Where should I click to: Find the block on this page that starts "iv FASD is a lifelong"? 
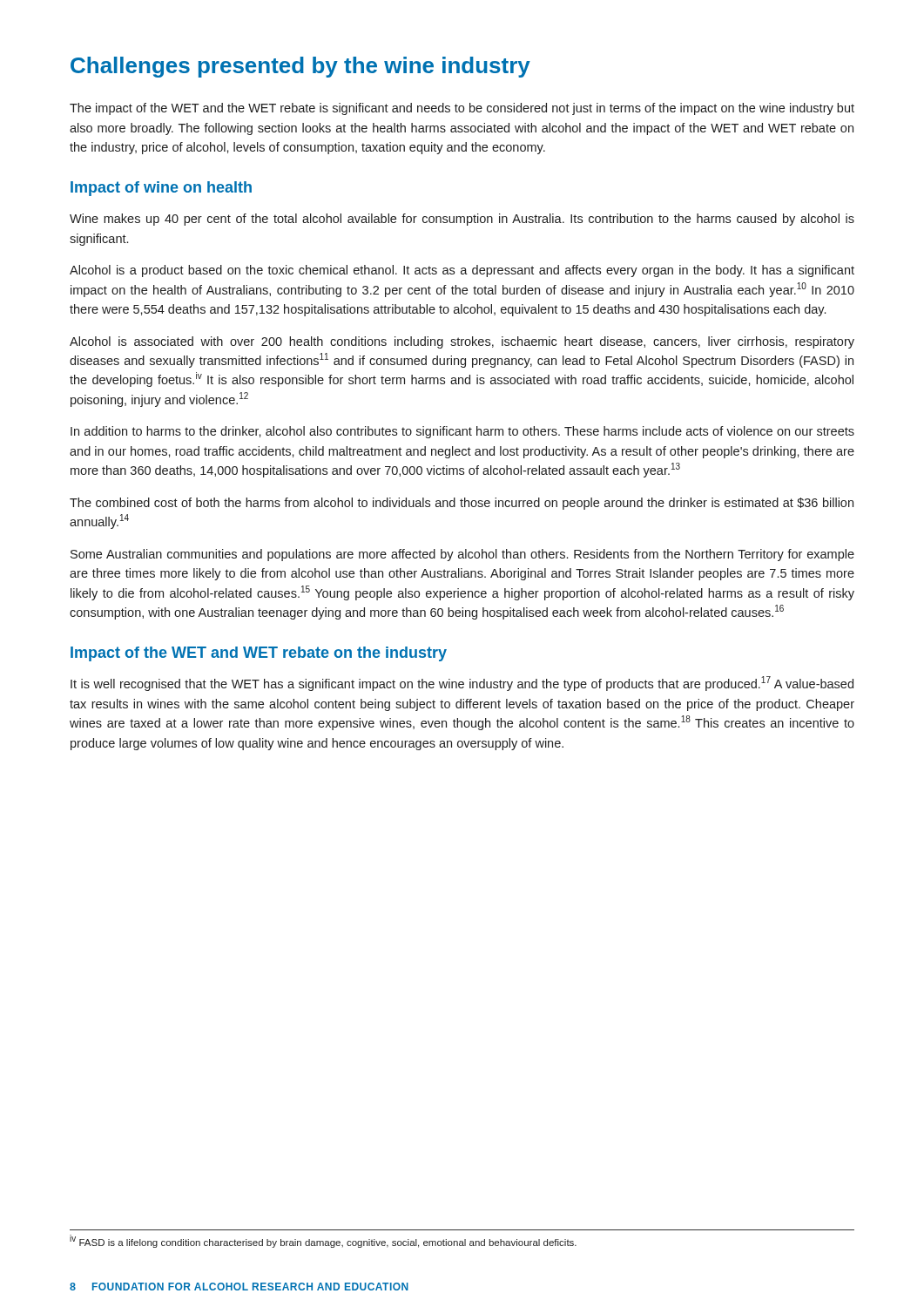[x=462, y=1242]
